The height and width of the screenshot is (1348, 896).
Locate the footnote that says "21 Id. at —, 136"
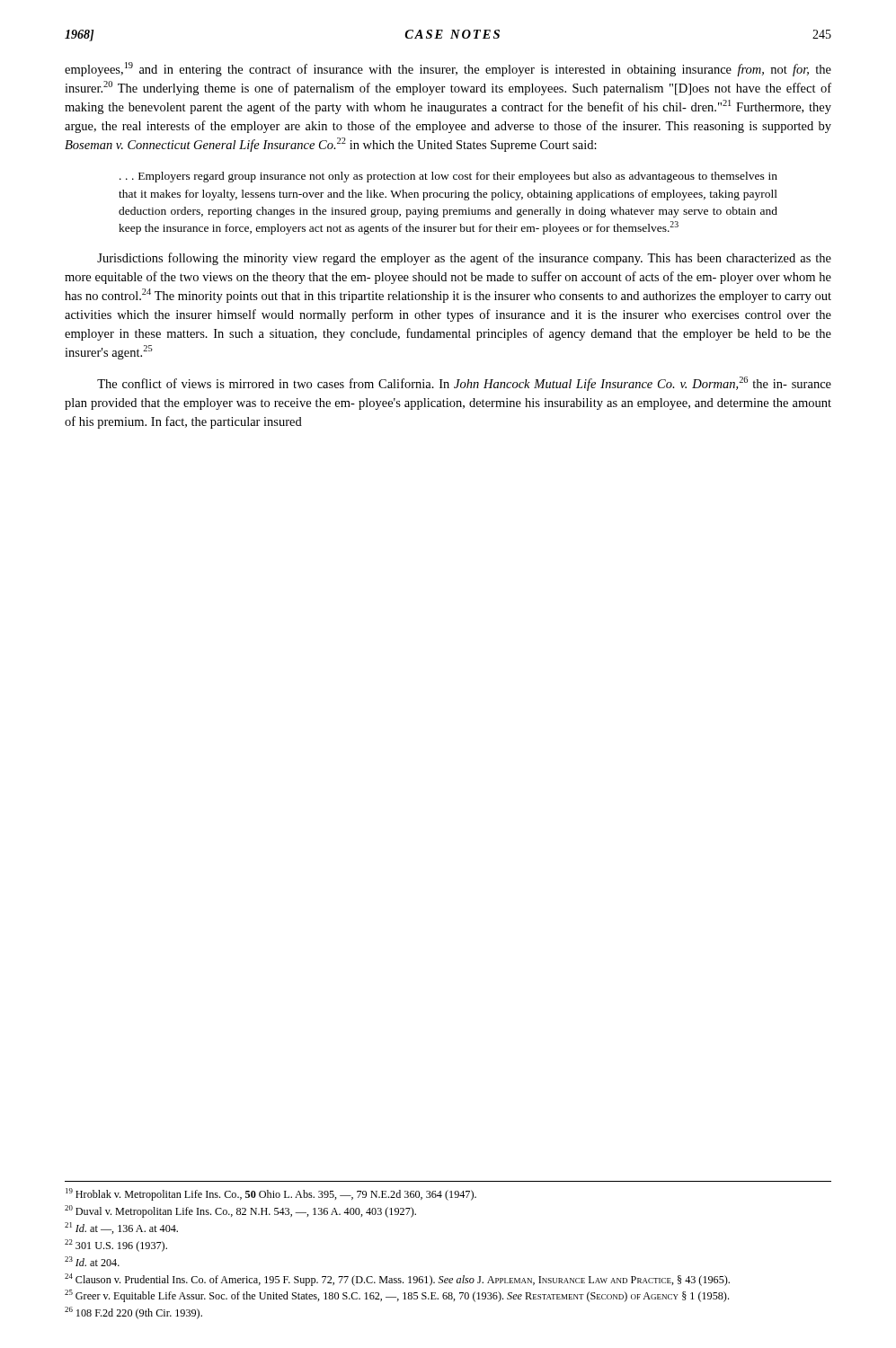[x=121, y=1228]
